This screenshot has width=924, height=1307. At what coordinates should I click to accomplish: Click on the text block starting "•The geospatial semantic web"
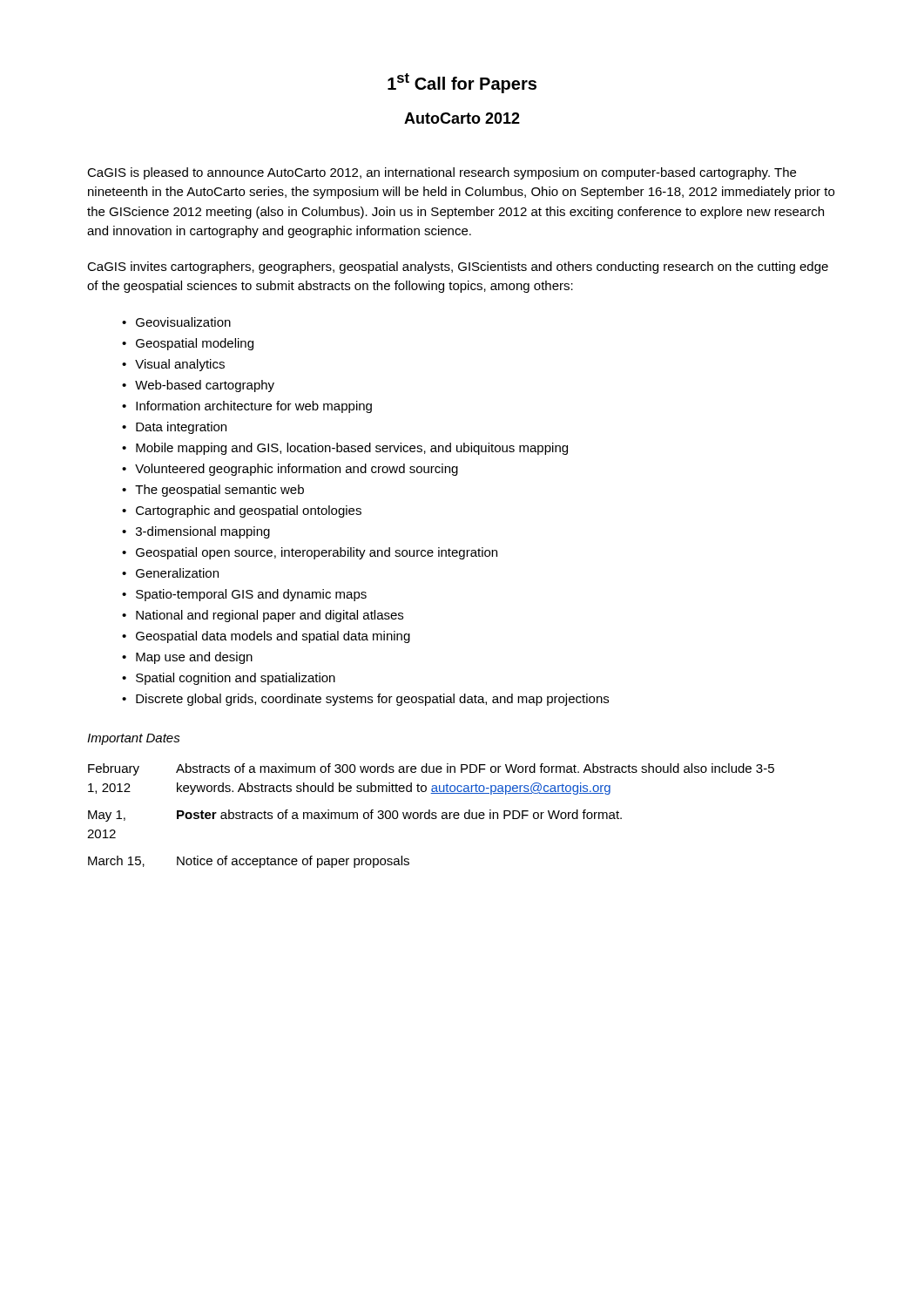pos(213,489)
